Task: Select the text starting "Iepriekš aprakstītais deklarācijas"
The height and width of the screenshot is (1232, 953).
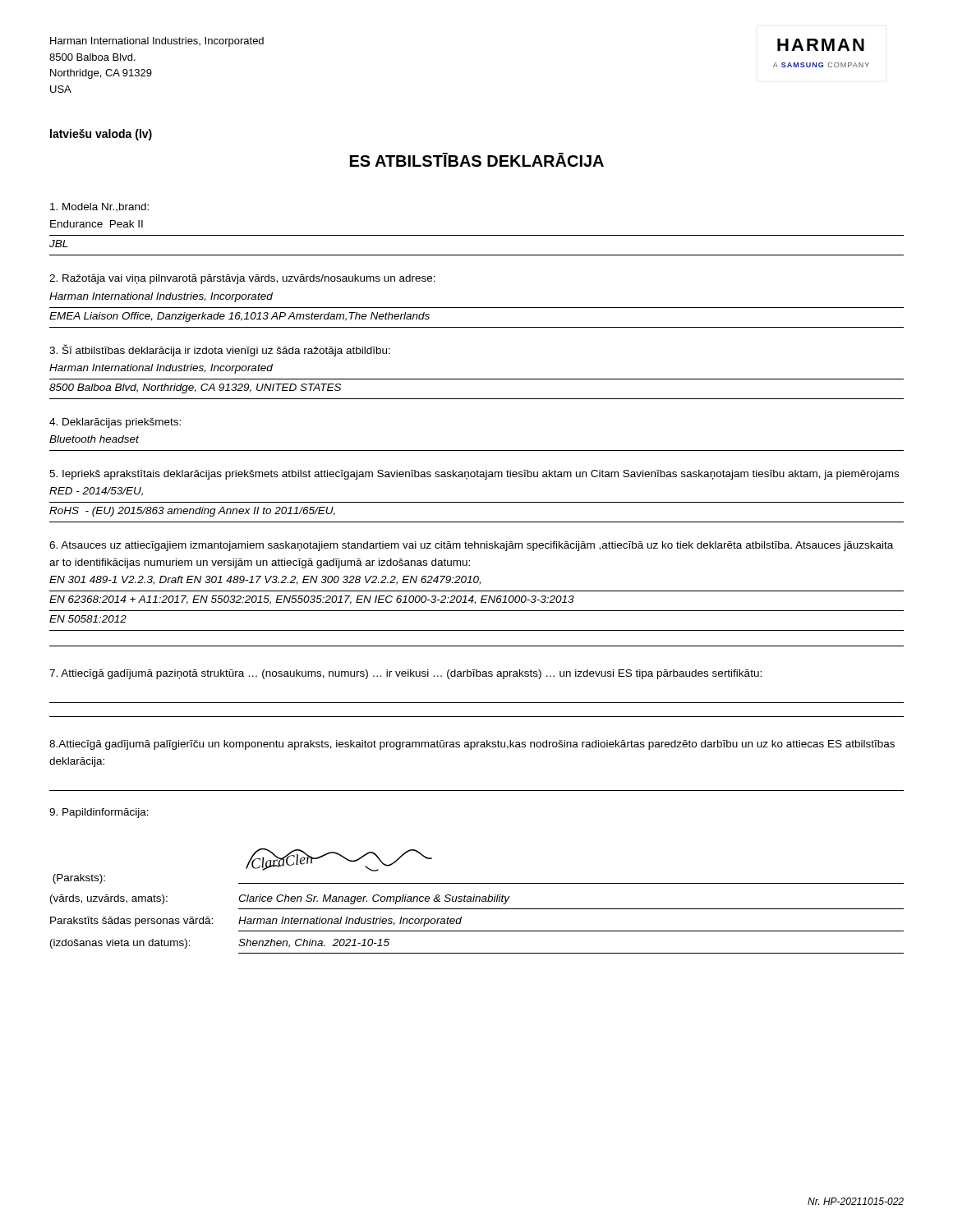Action: [x=476, y=494]
